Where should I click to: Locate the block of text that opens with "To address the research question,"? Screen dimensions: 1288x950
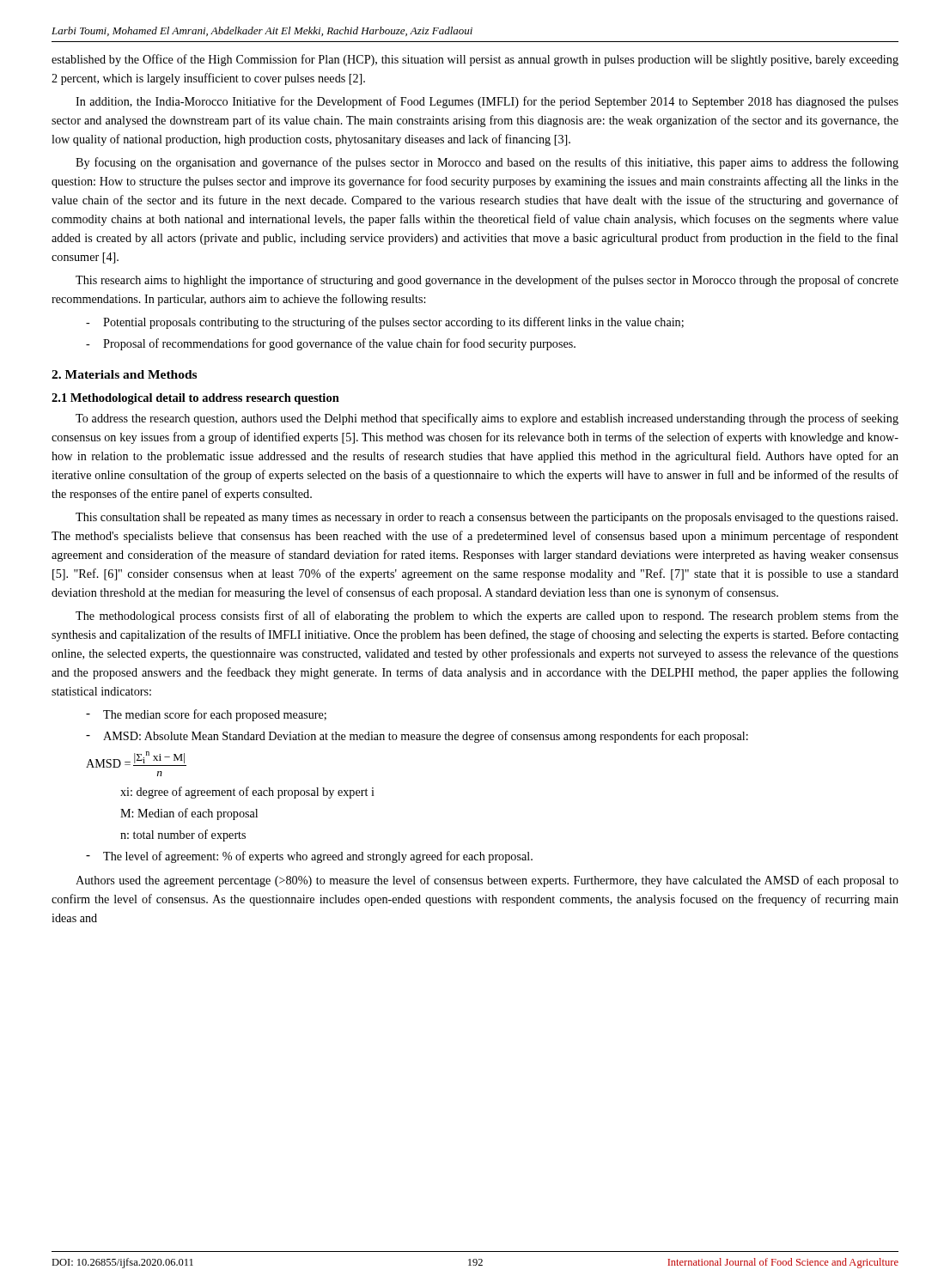475,456
